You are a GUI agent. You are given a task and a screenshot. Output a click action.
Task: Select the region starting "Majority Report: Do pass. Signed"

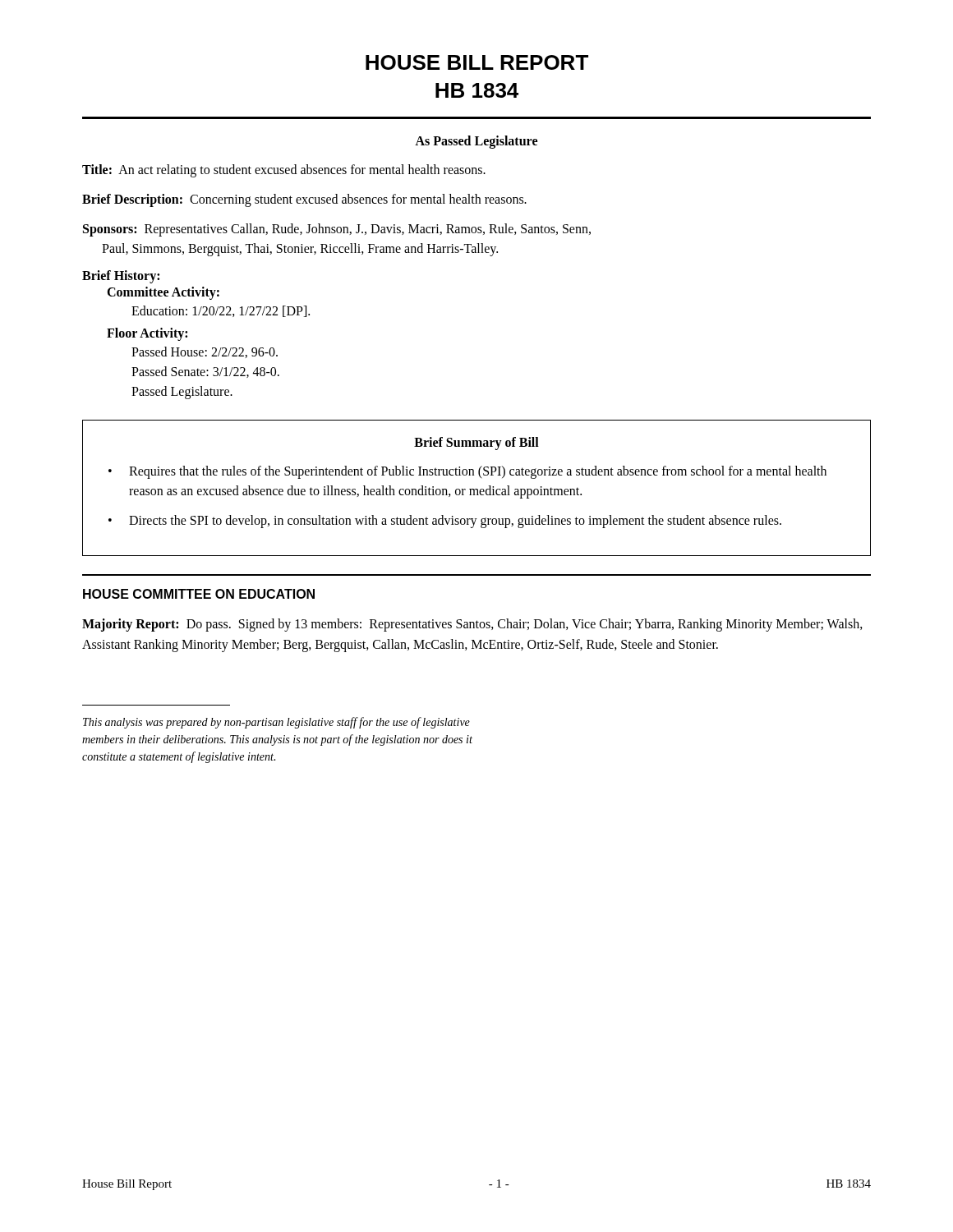pyautogui.click(x=472, y=634)
